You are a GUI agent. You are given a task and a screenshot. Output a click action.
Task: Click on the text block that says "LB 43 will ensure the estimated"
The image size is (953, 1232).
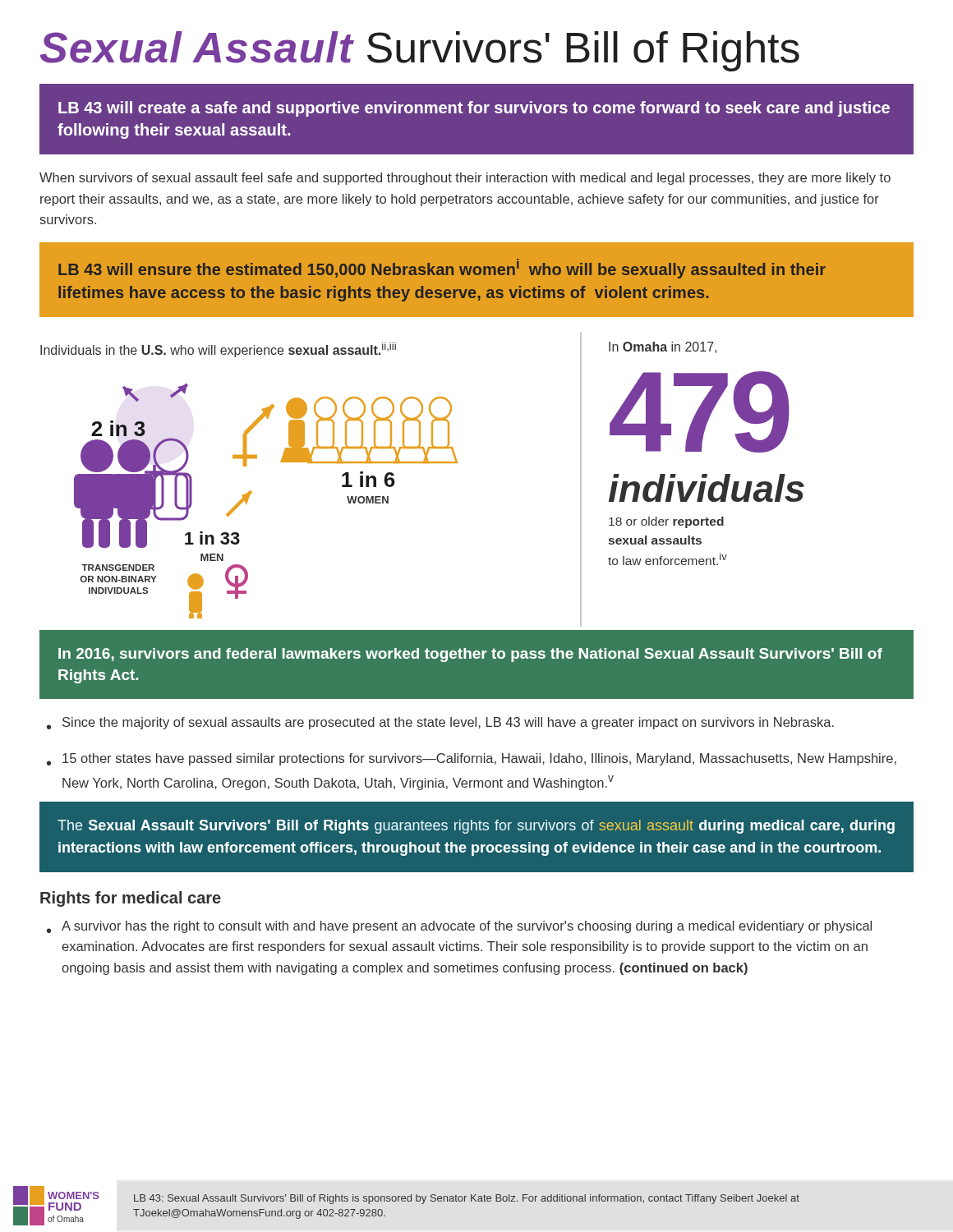pyautogui.click(x=476, y=280)
